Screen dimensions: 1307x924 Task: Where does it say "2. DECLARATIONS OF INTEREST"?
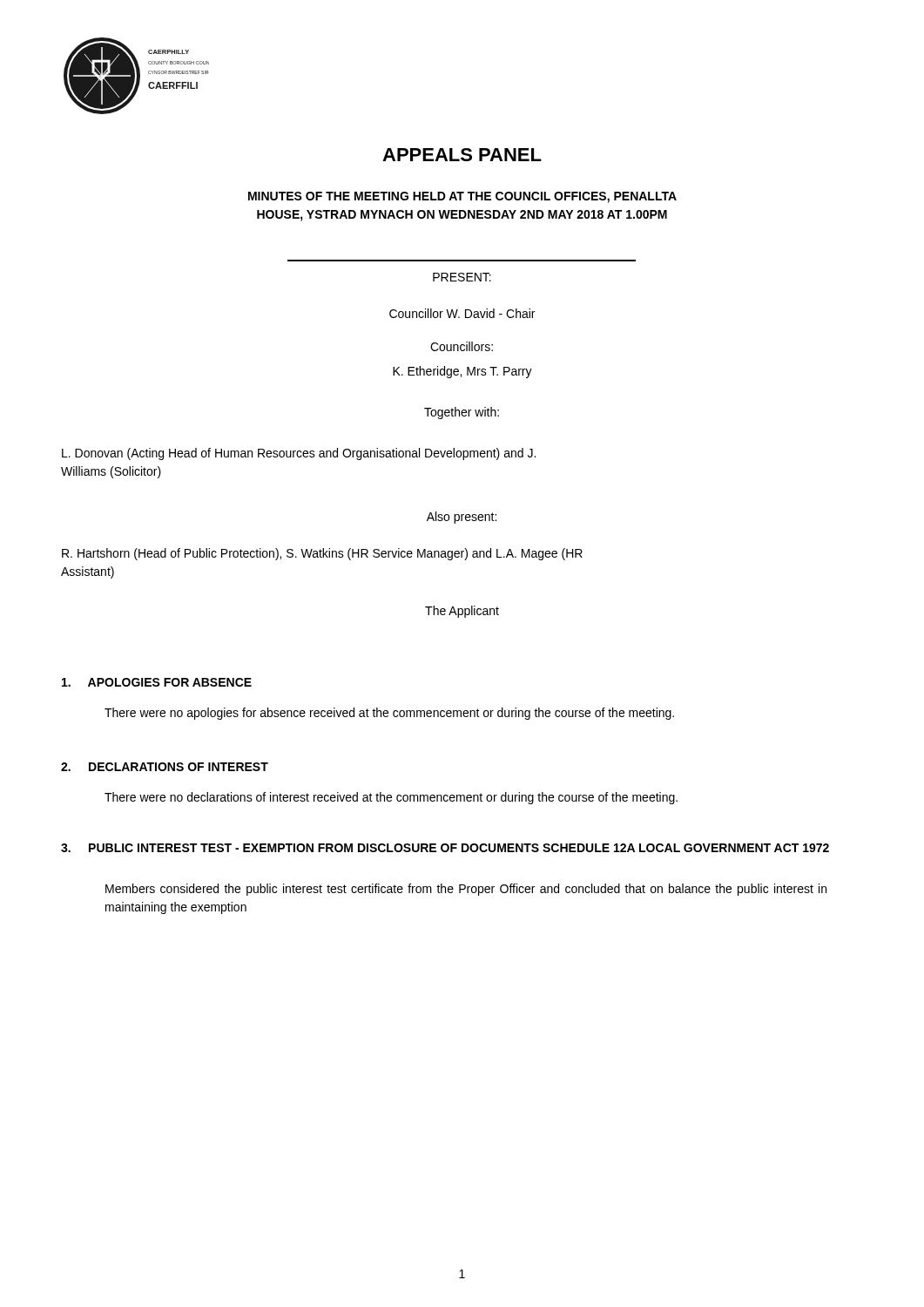click(x=165, y=767)
